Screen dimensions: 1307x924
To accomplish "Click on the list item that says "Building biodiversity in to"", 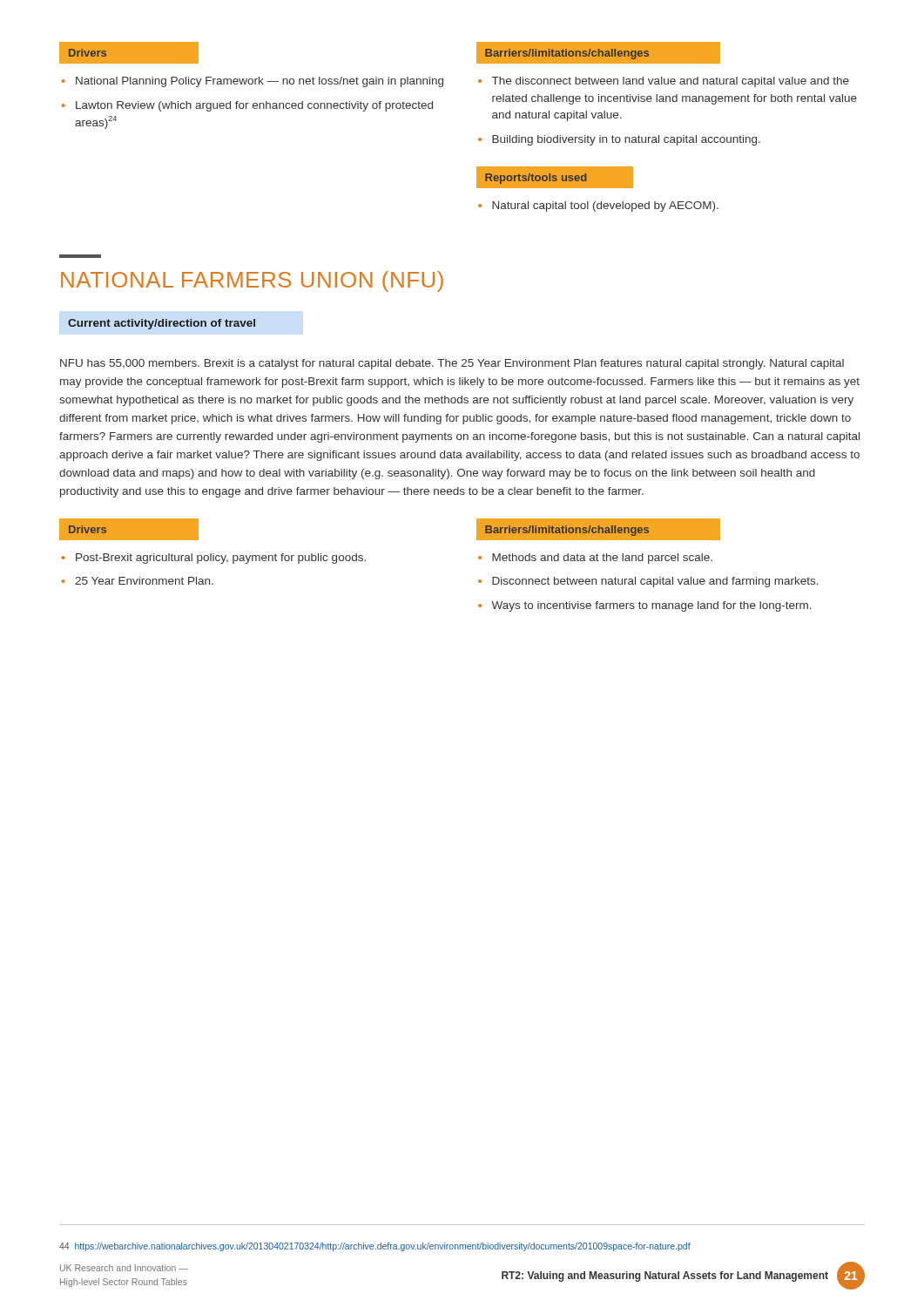I will [x=670, y=139].
